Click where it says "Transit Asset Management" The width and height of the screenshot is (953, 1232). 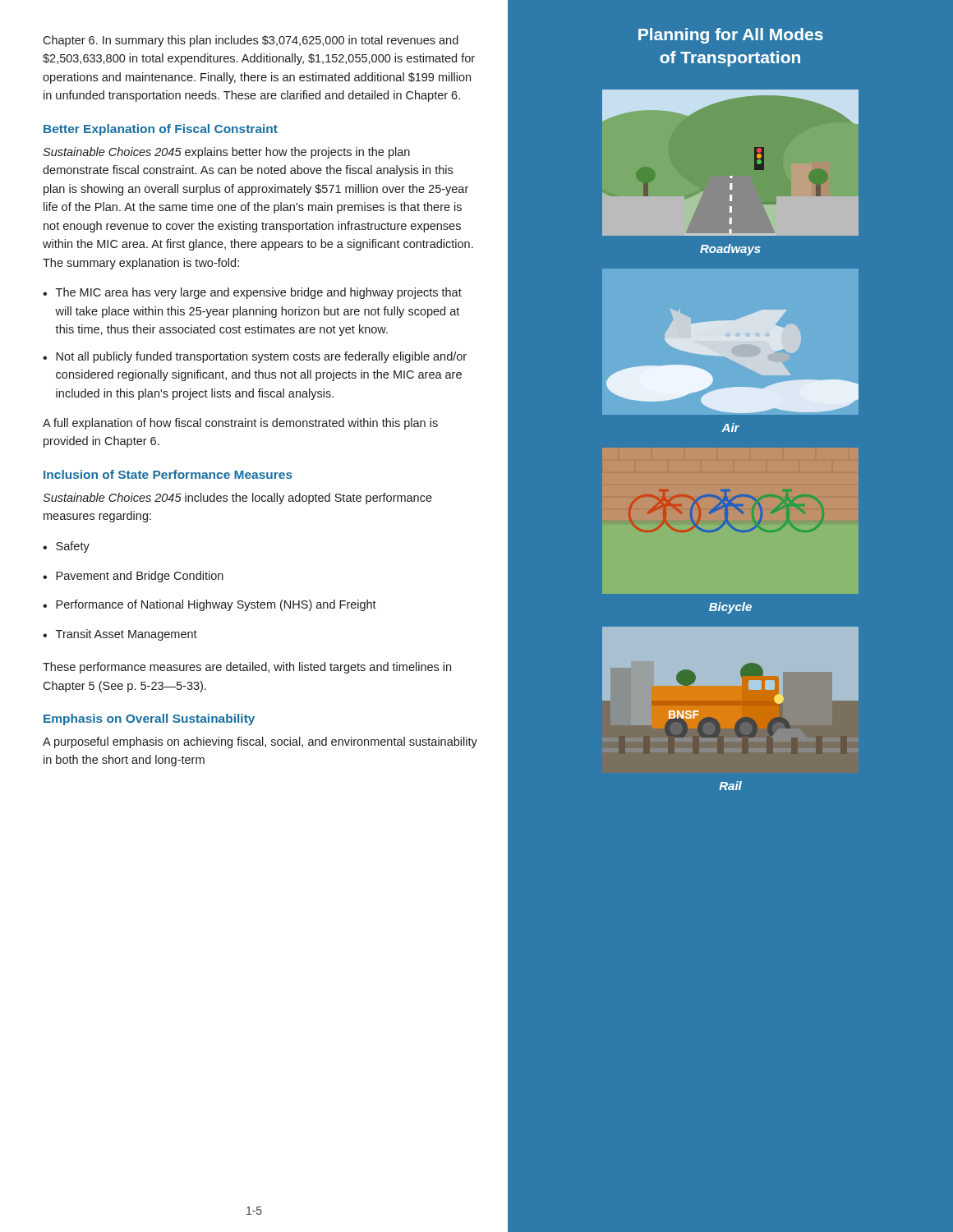tap(126, 634)
